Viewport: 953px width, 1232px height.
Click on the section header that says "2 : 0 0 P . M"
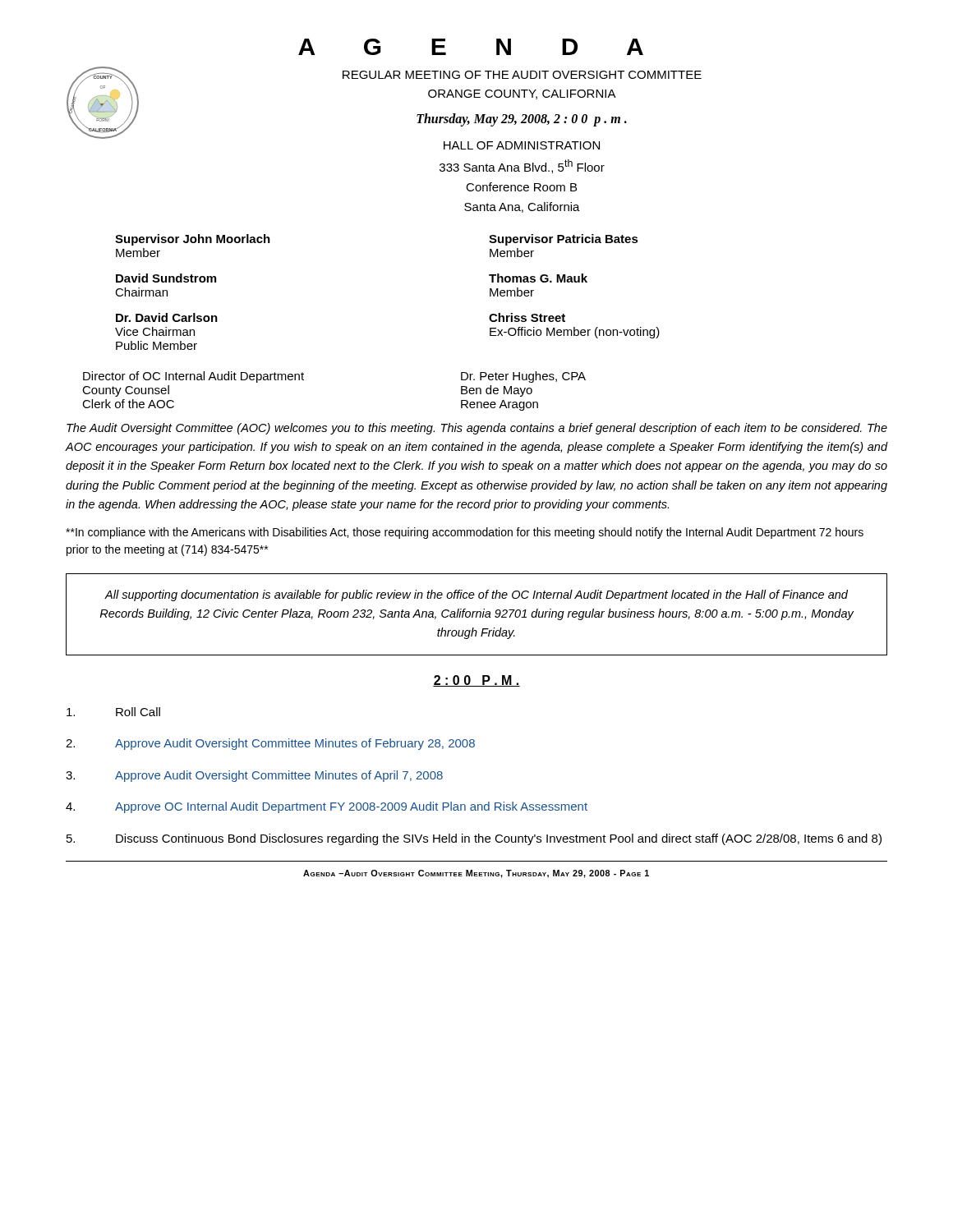click(x=476, y=680)
